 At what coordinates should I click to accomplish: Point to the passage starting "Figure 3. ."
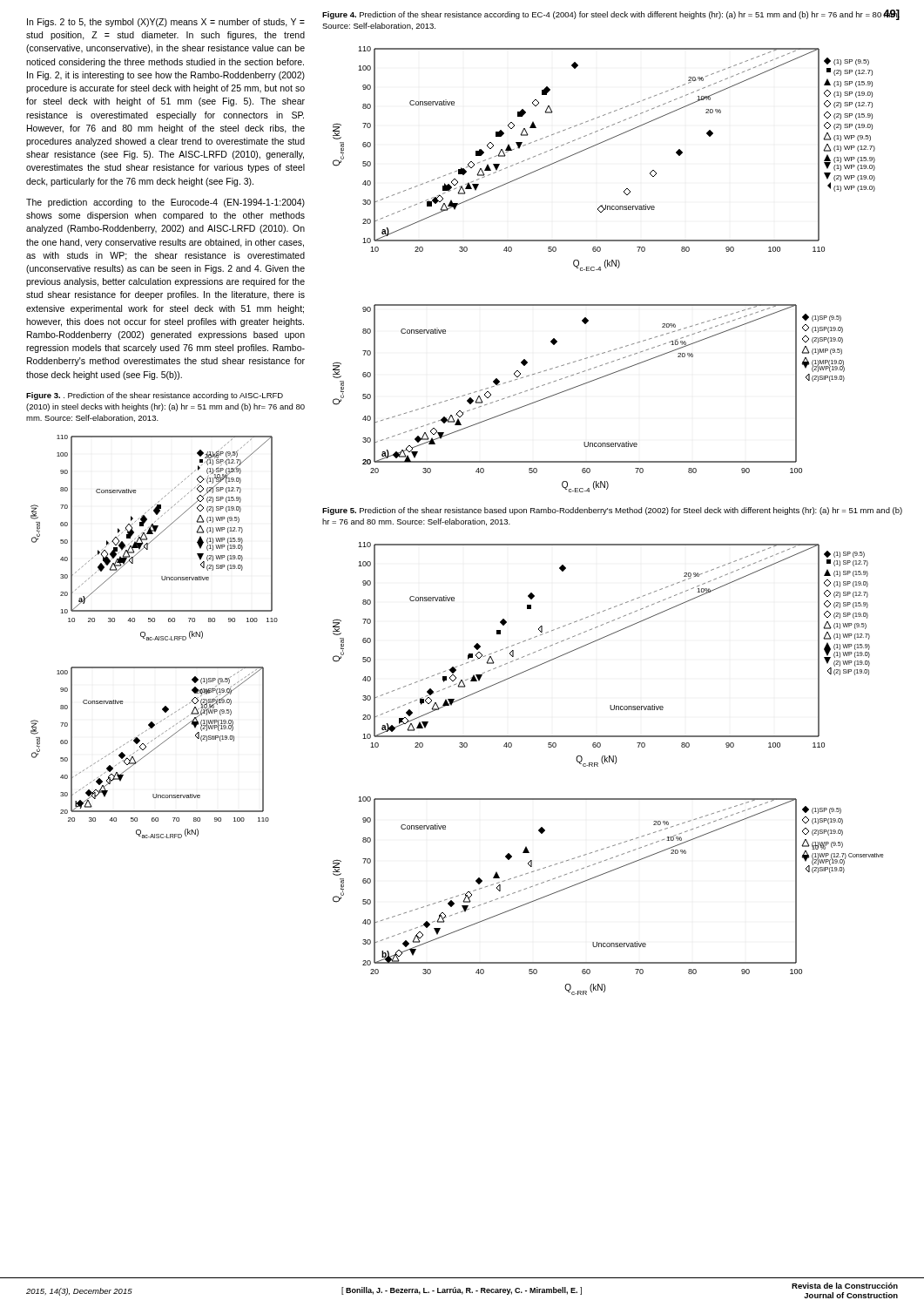(x=165, y=406)
